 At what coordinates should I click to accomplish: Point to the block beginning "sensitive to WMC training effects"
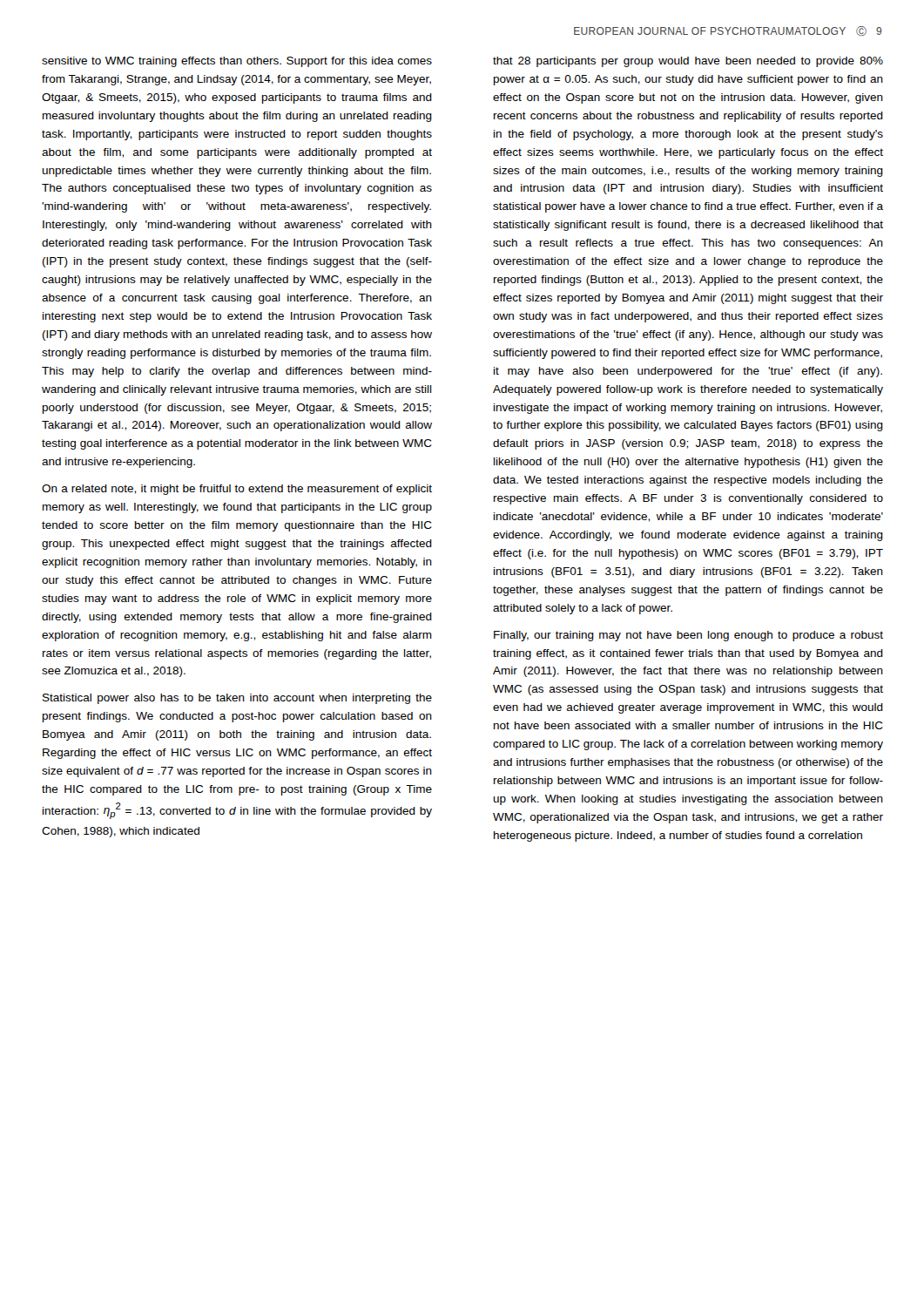point(237,262)
